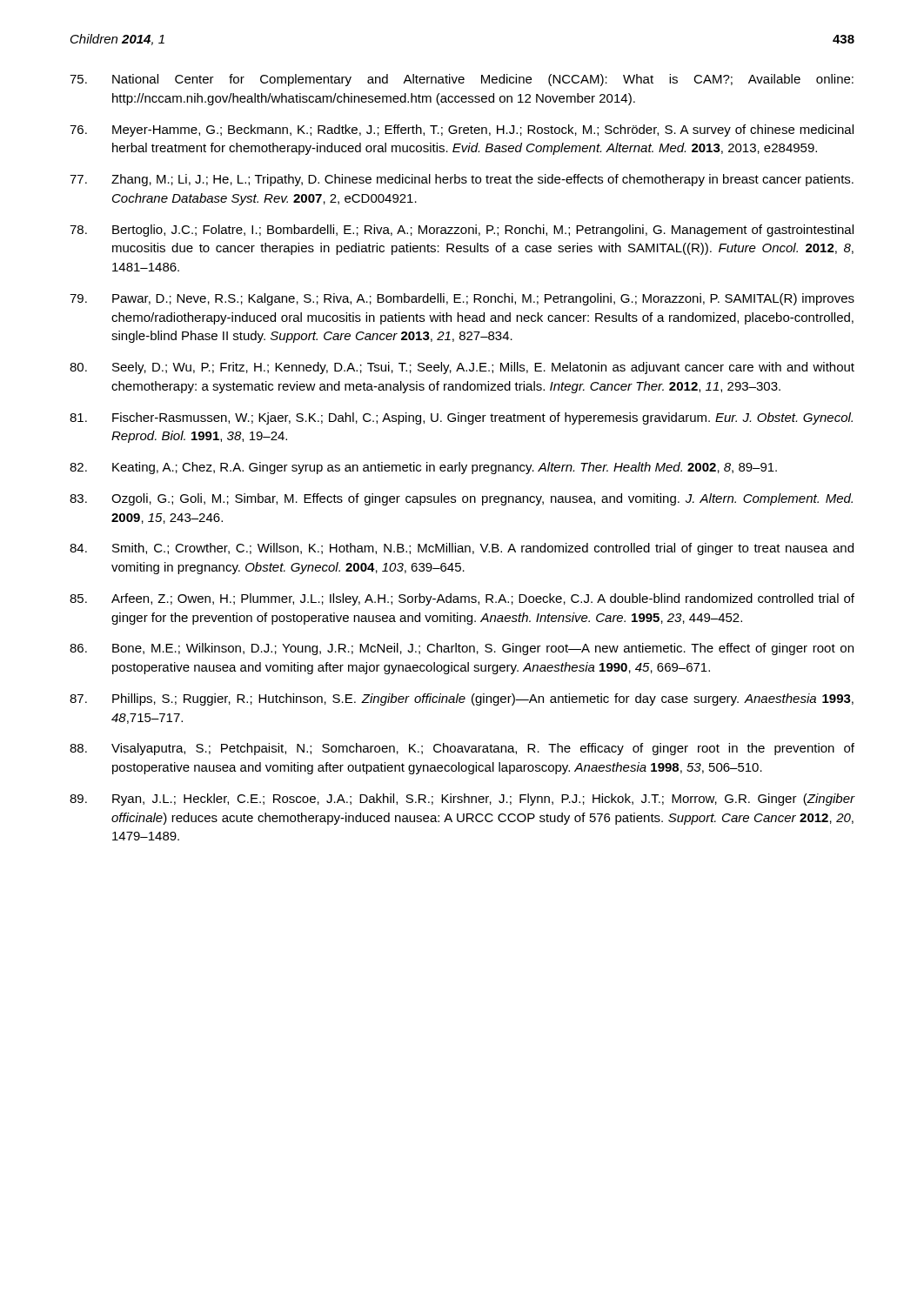Click on the list item that reads "78. Bertoglio, J.C.; Folatre,"
Image resolution: width=924 pixels, height=1305 pixels.
tap(462, 248)
